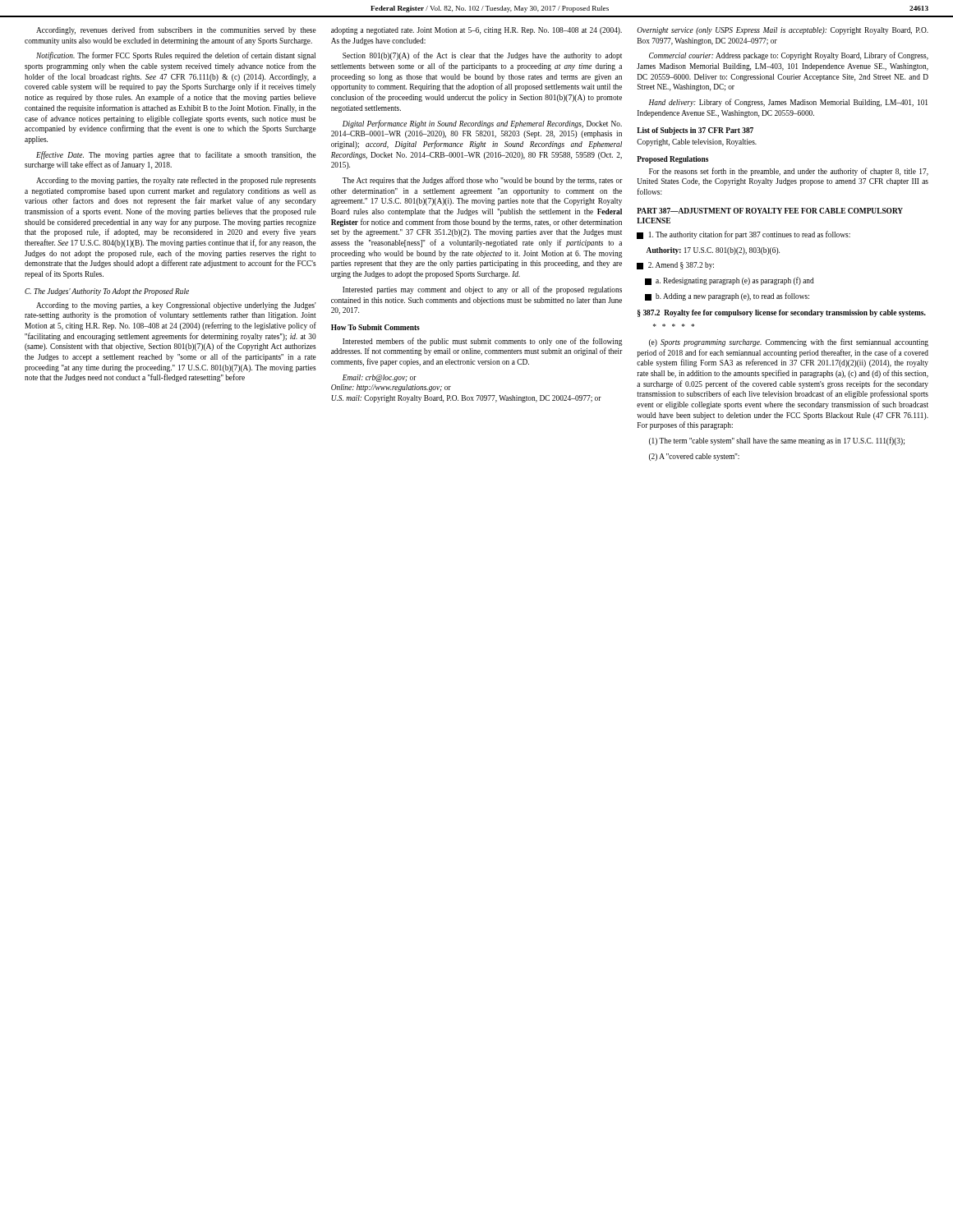Locate the block of text that opens with "a. Redesignating paragraph (e) as paragraph"
This screenshot has width=953, height=1232.
[787, 281]
